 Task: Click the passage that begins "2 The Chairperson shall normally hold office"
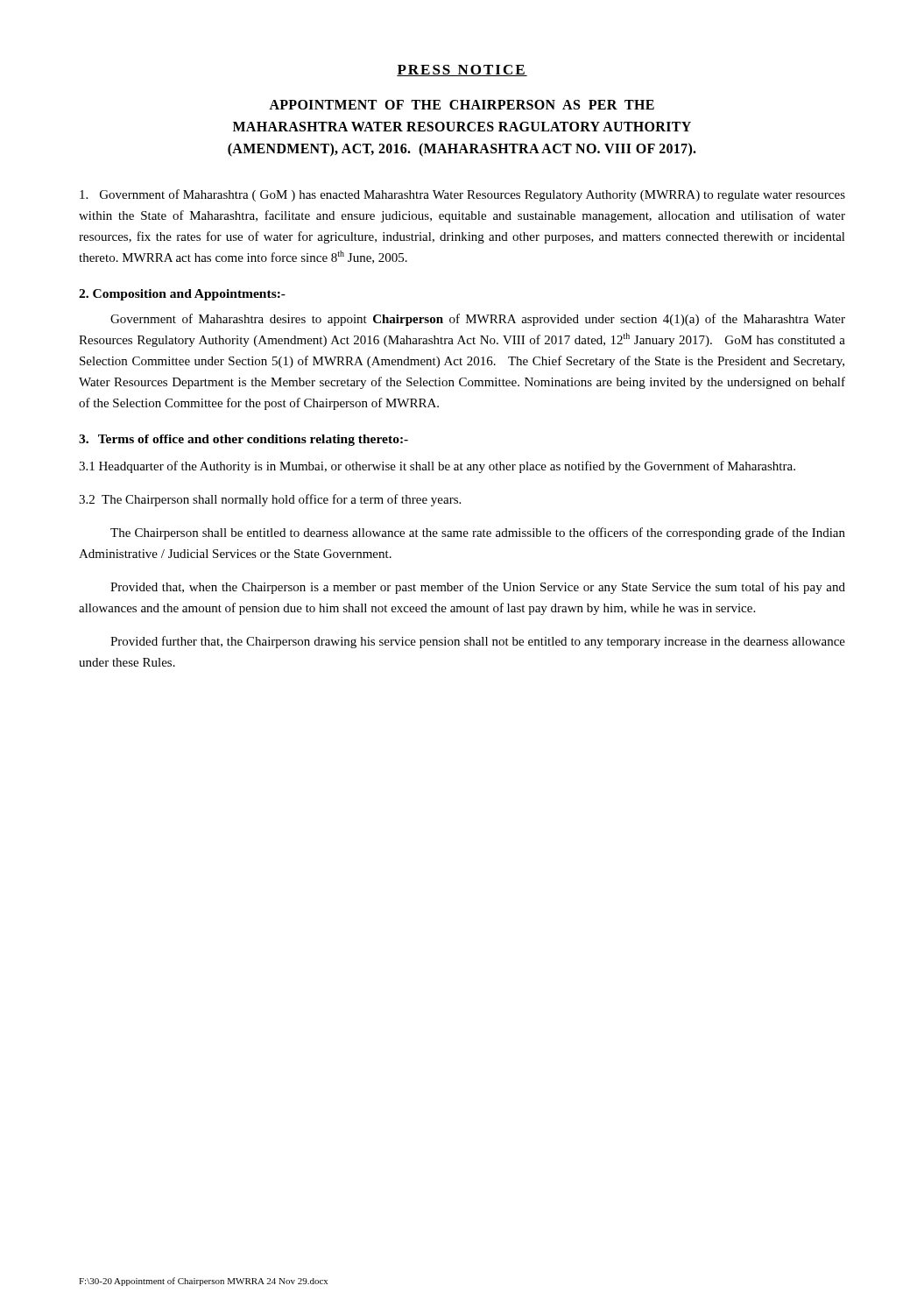click(x=270, y=500)
